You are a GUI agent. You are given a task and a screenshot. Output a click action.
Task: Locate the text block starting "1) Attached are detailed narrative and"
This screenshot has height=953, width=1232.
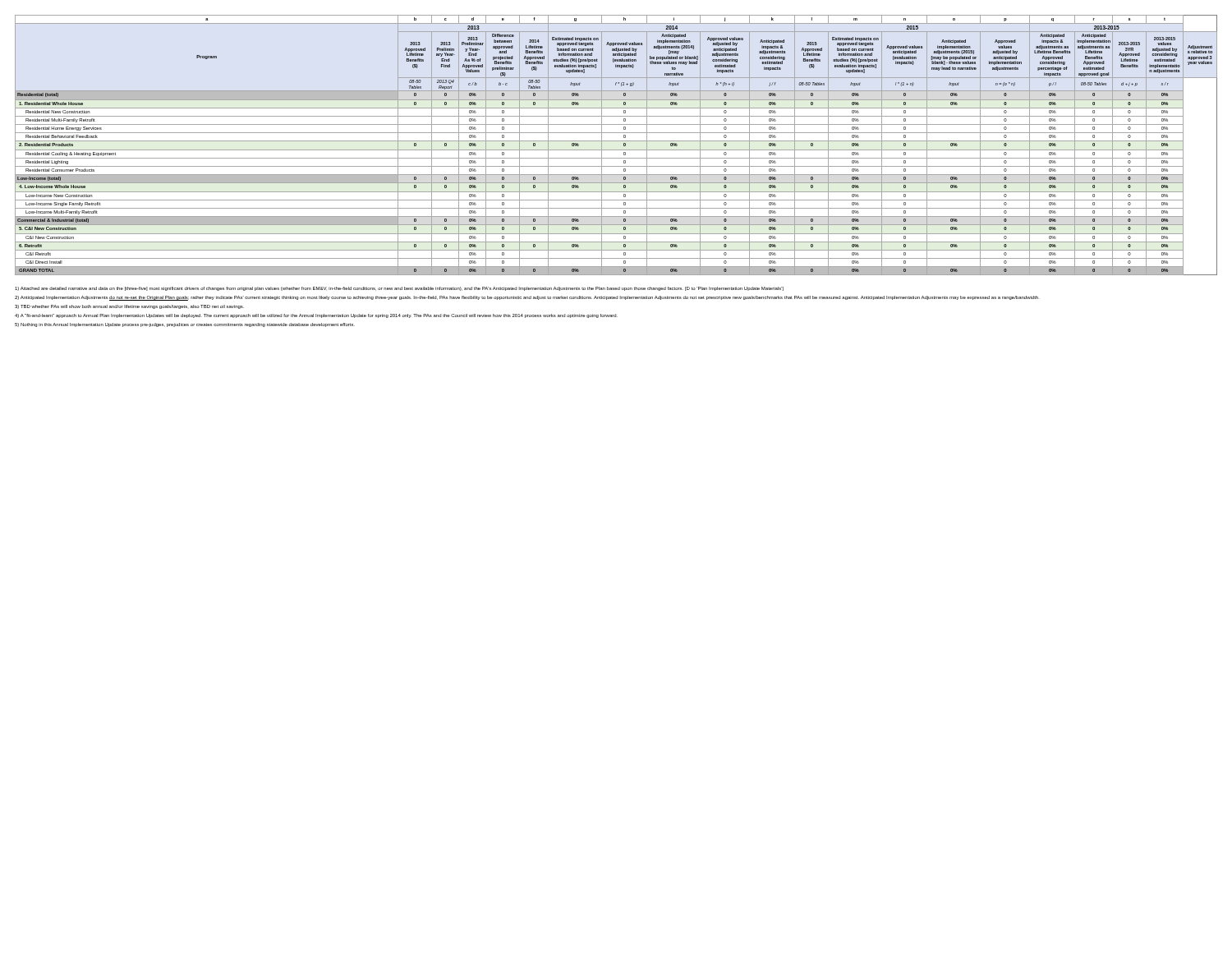(616, 307)
